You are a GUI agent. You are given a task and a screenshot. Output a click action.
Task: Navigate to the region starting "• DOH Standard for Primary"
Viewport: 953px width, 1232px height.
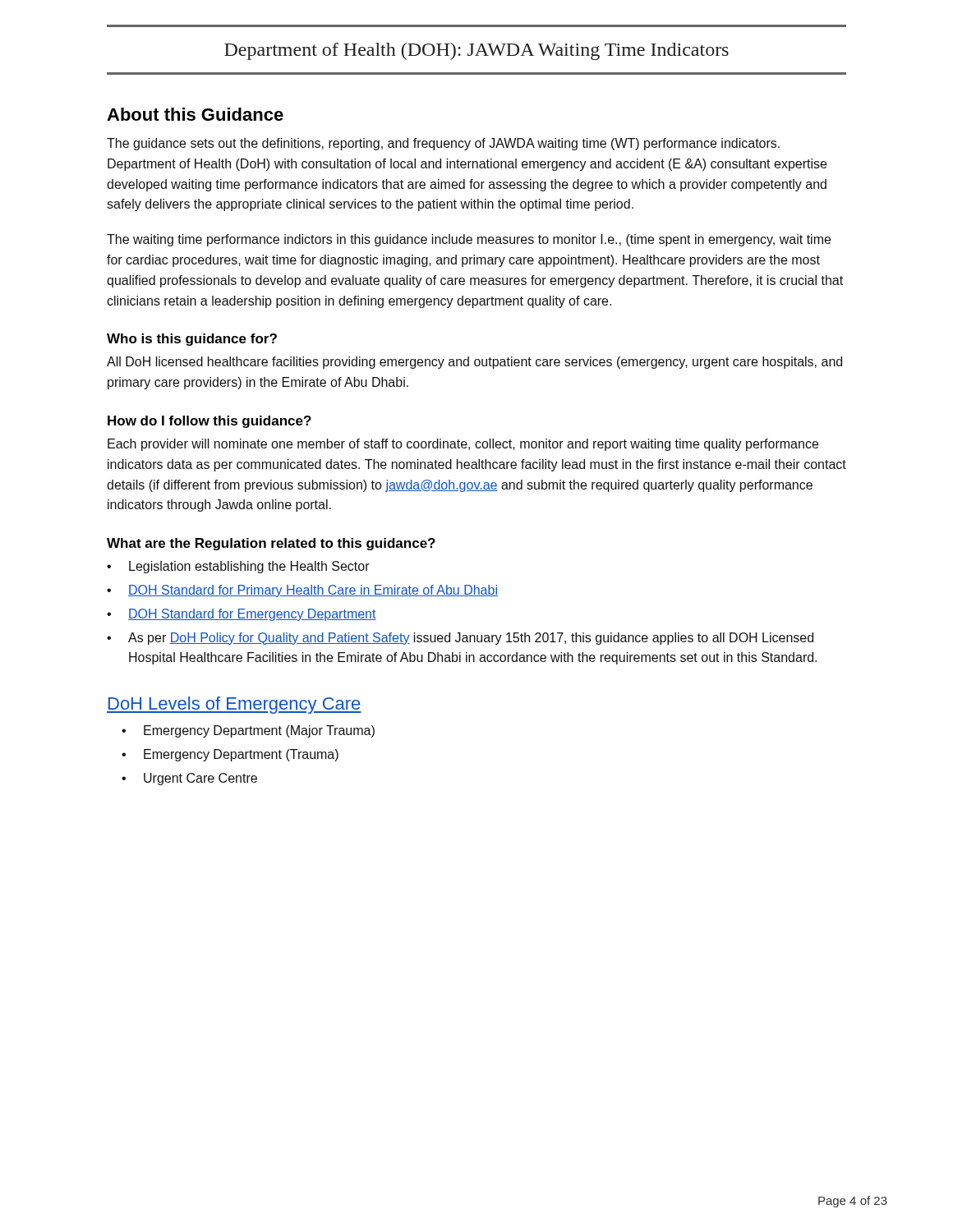click(x=302, y=591)
